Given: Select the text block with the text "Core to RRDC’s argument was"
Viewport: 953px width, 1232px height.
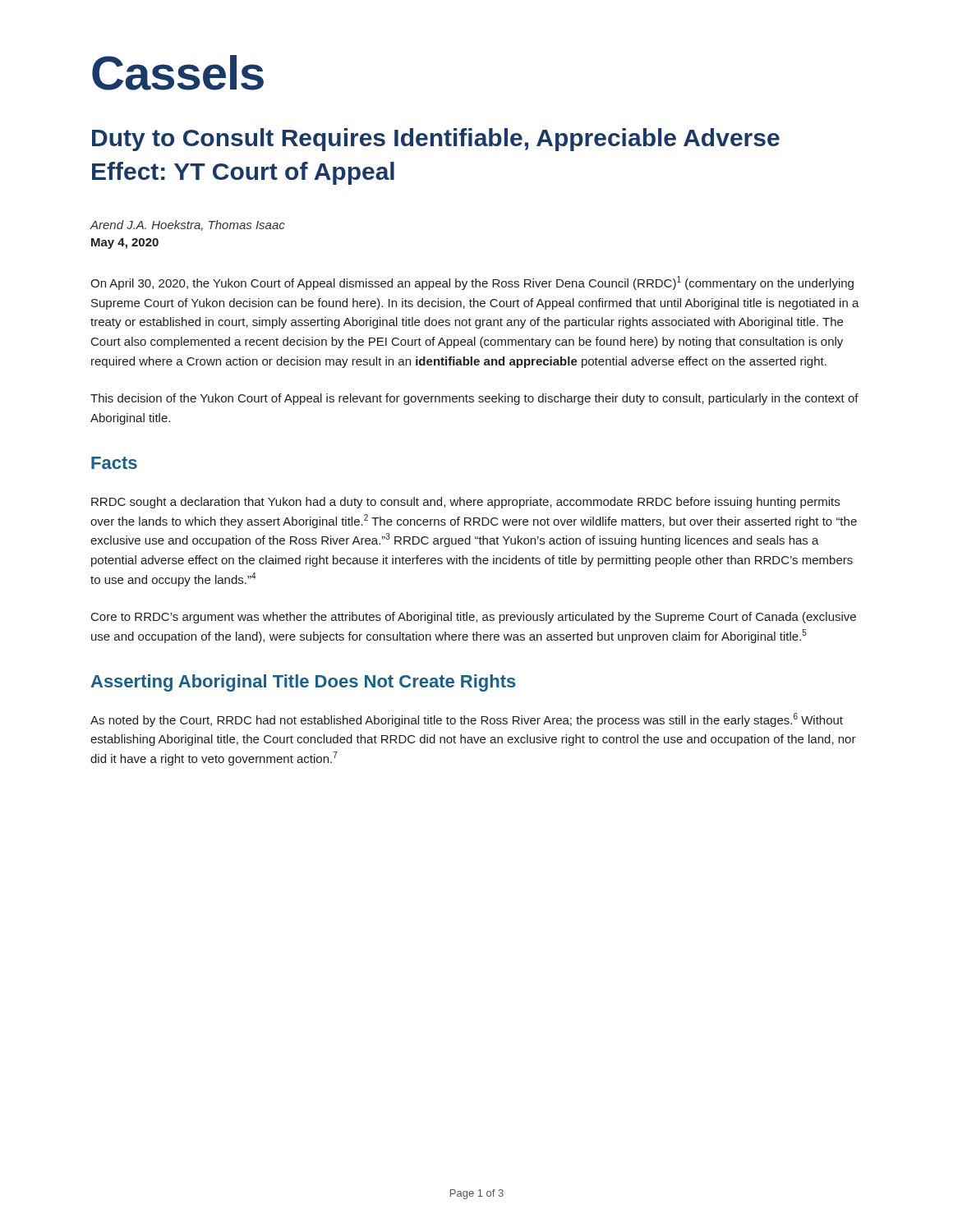Looking at the screenshot, I should pyautogui.click(x=473, y=626).
